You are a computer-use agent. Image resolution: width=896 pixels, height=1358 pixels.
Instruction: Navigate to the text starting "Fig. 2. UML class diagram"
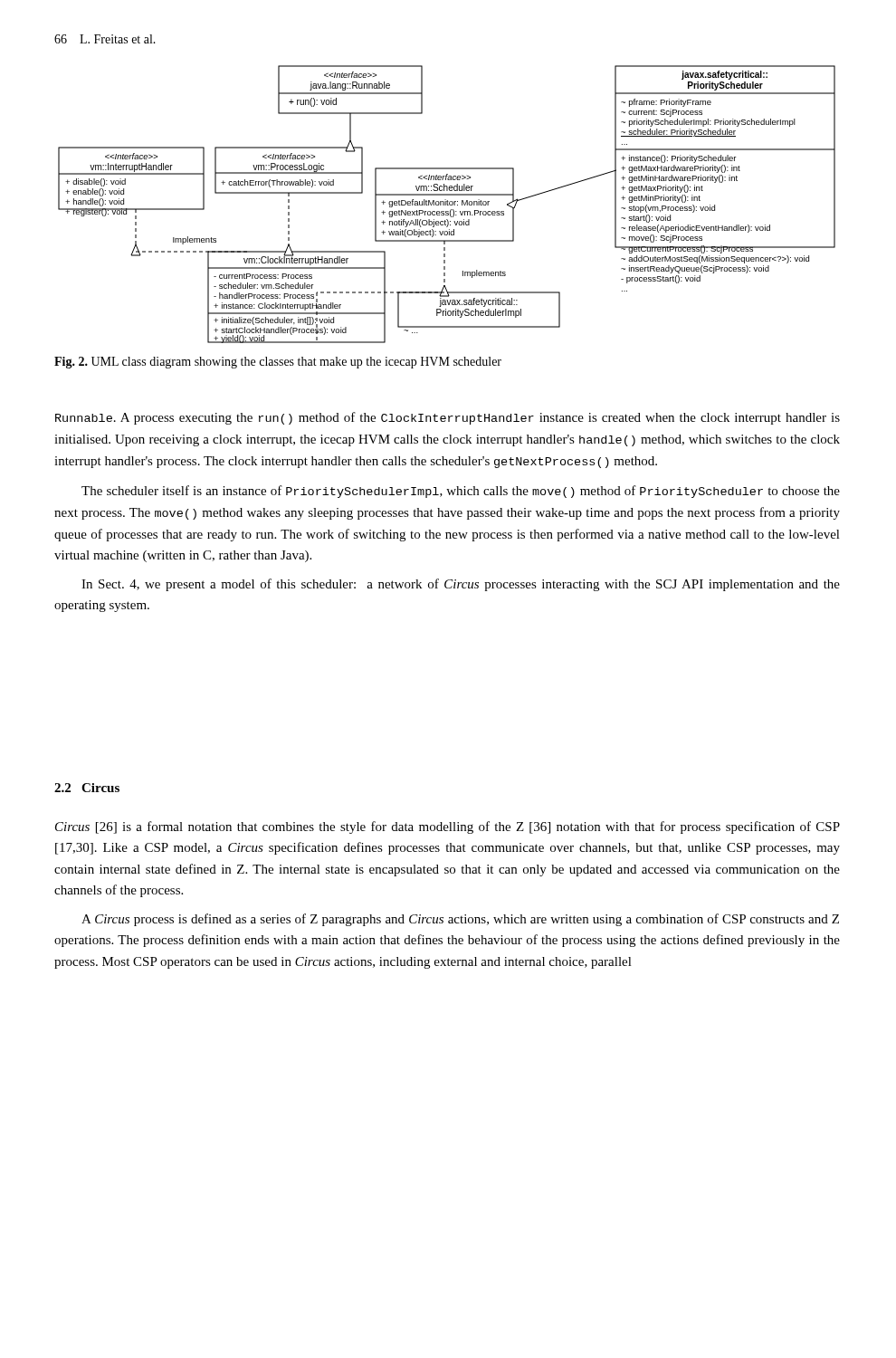coord(278,362)
